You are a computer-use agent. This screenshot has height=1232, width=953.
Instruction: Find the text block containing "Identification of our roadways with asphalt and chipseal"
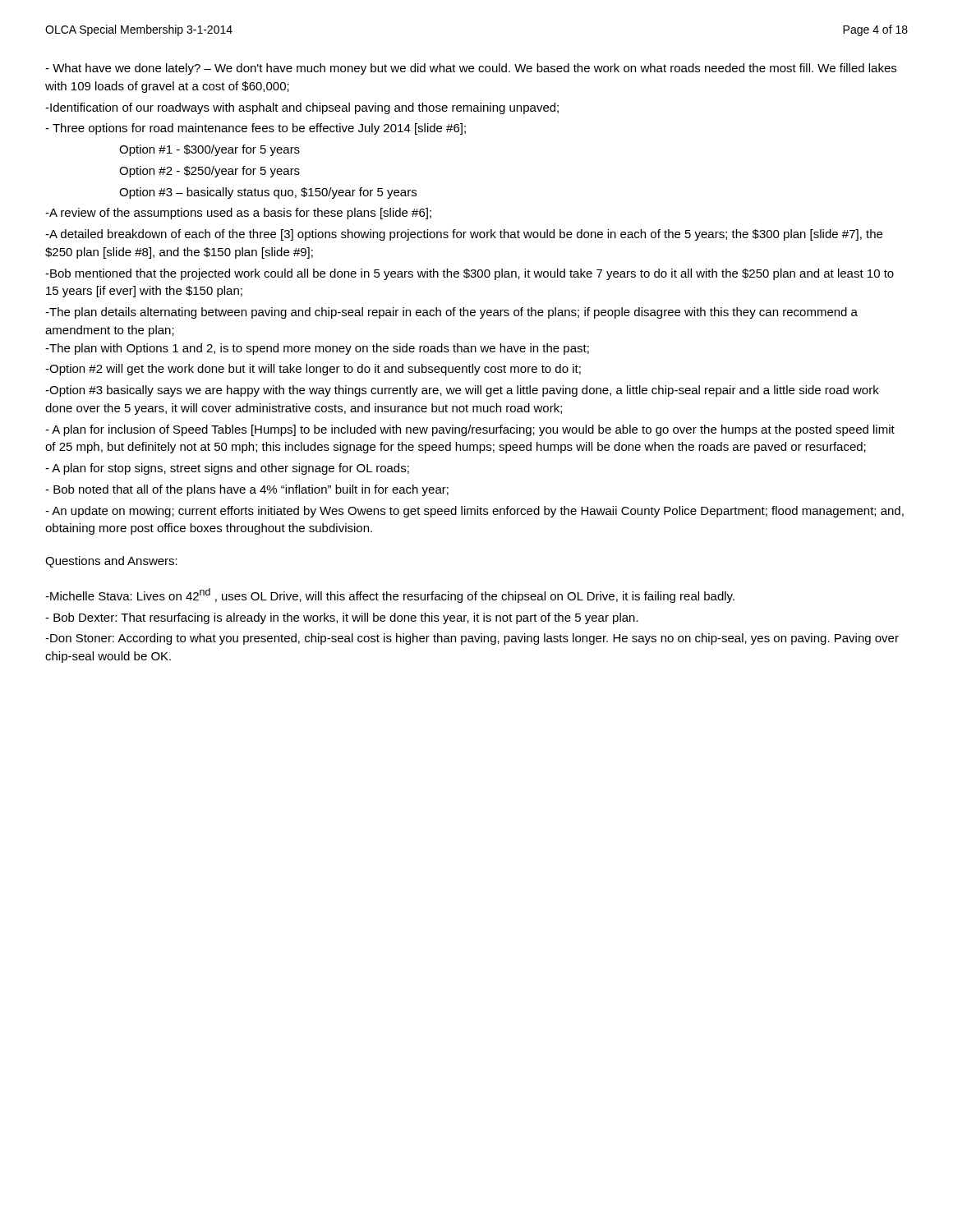tap(476, 107)
